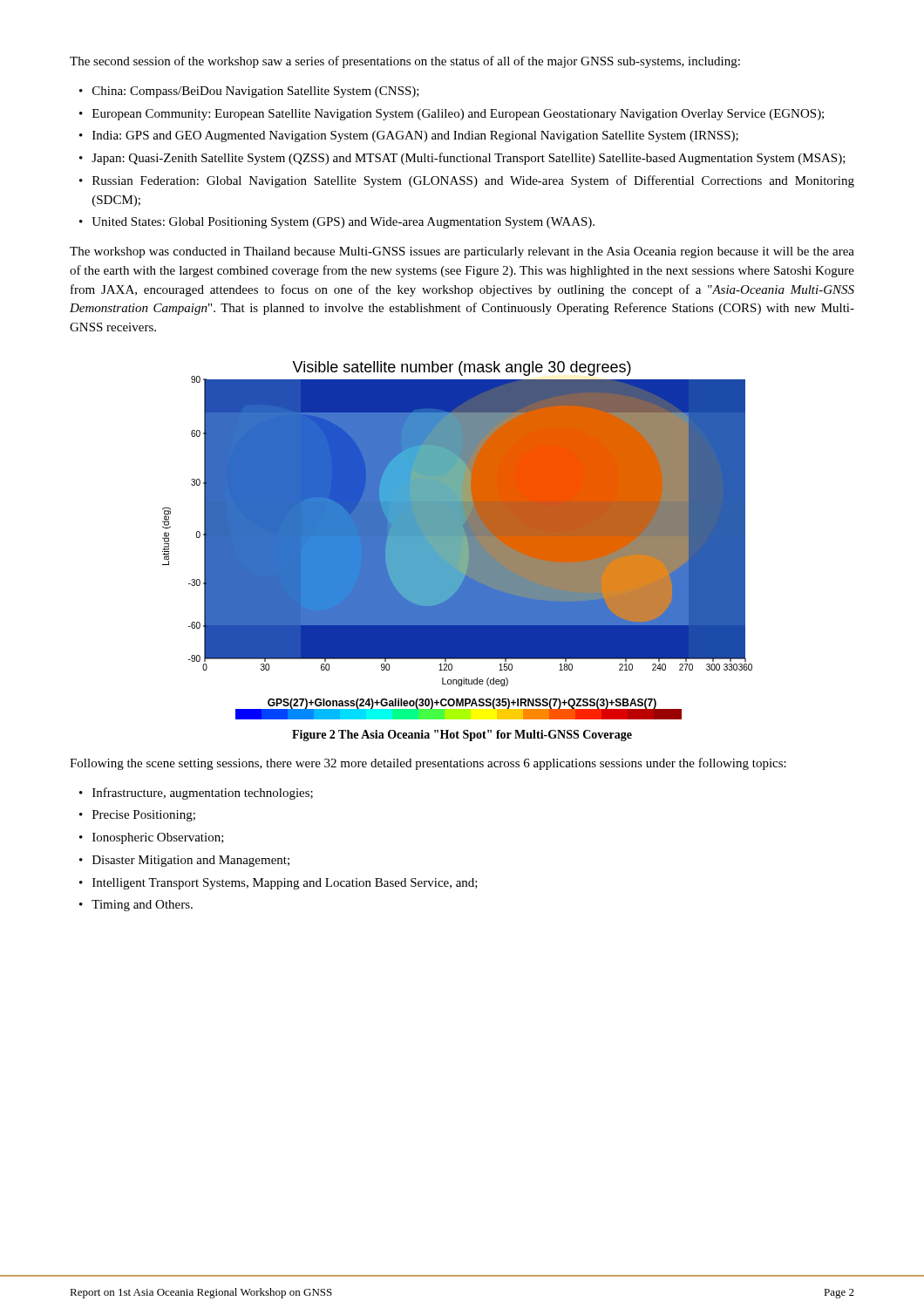
Task: Where is the passage that starts "United States: Global Positioning System (GPS) and Wide-area"?
Action: (344, 222)
